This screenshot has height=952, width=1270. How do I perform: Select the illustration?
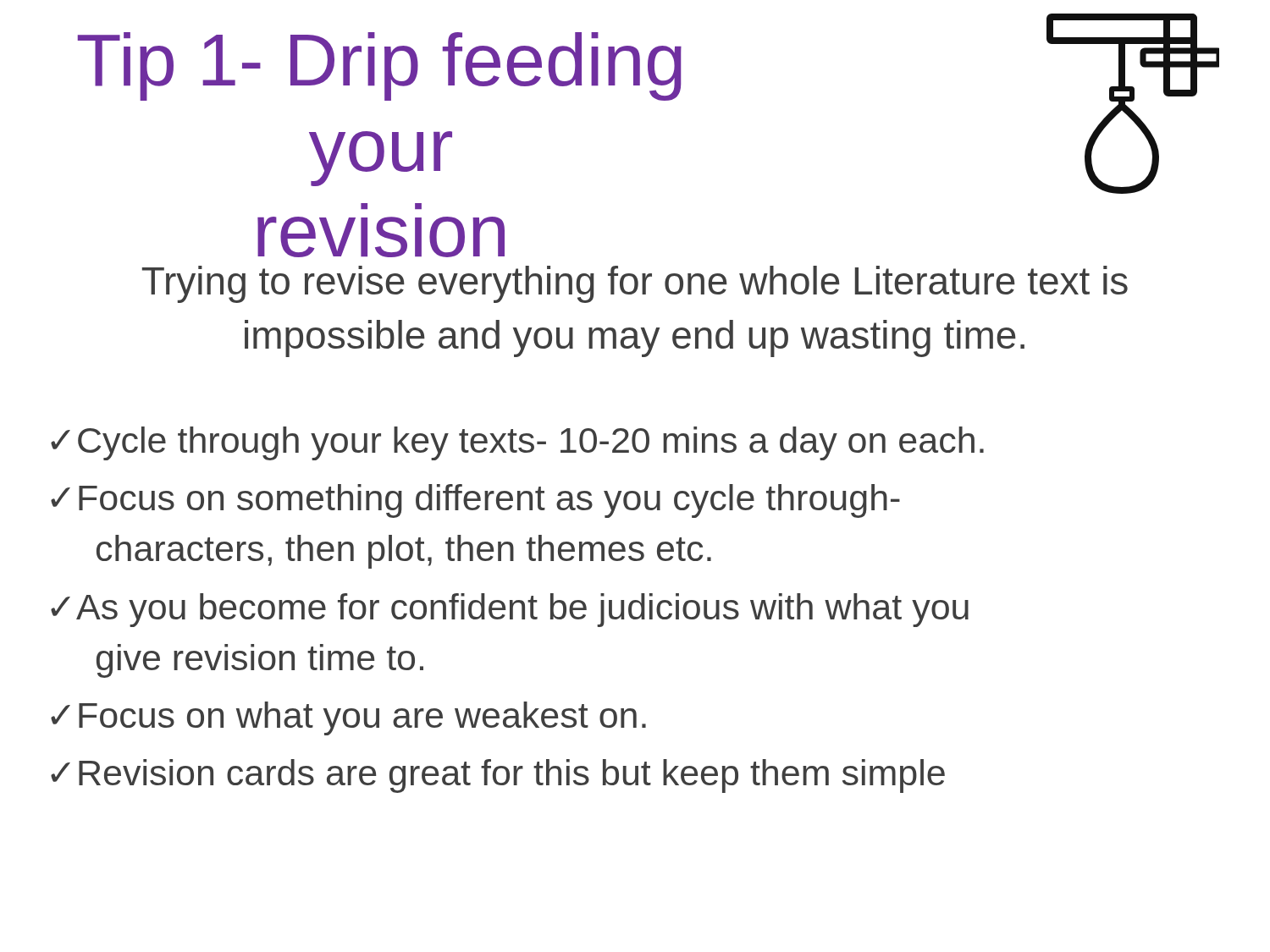tap(1122, 106)
